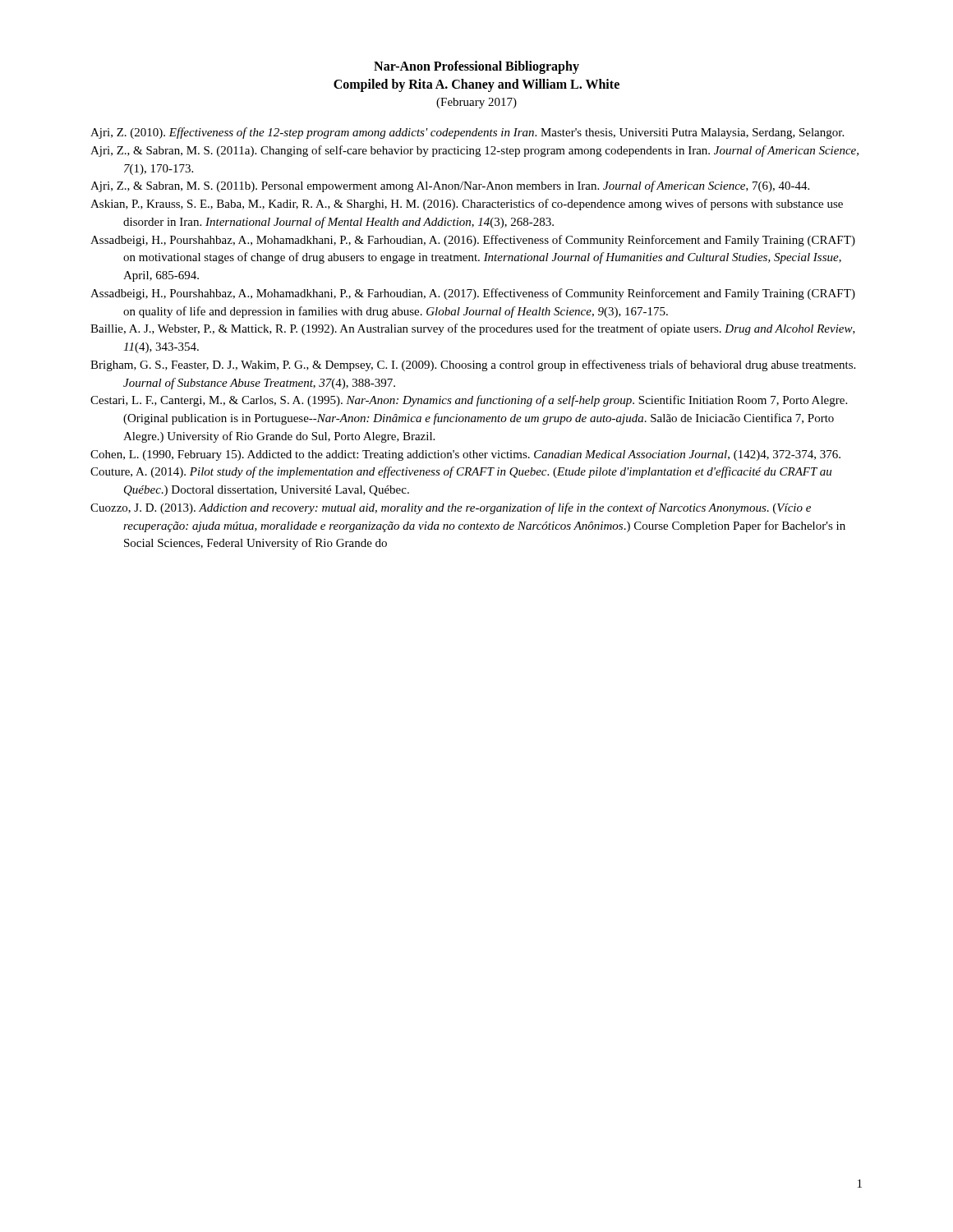Where is the passage that starts "Brigham, G. S., Feaster, D."?
The image size is (953, 1232).
click(x=476, y=374)
